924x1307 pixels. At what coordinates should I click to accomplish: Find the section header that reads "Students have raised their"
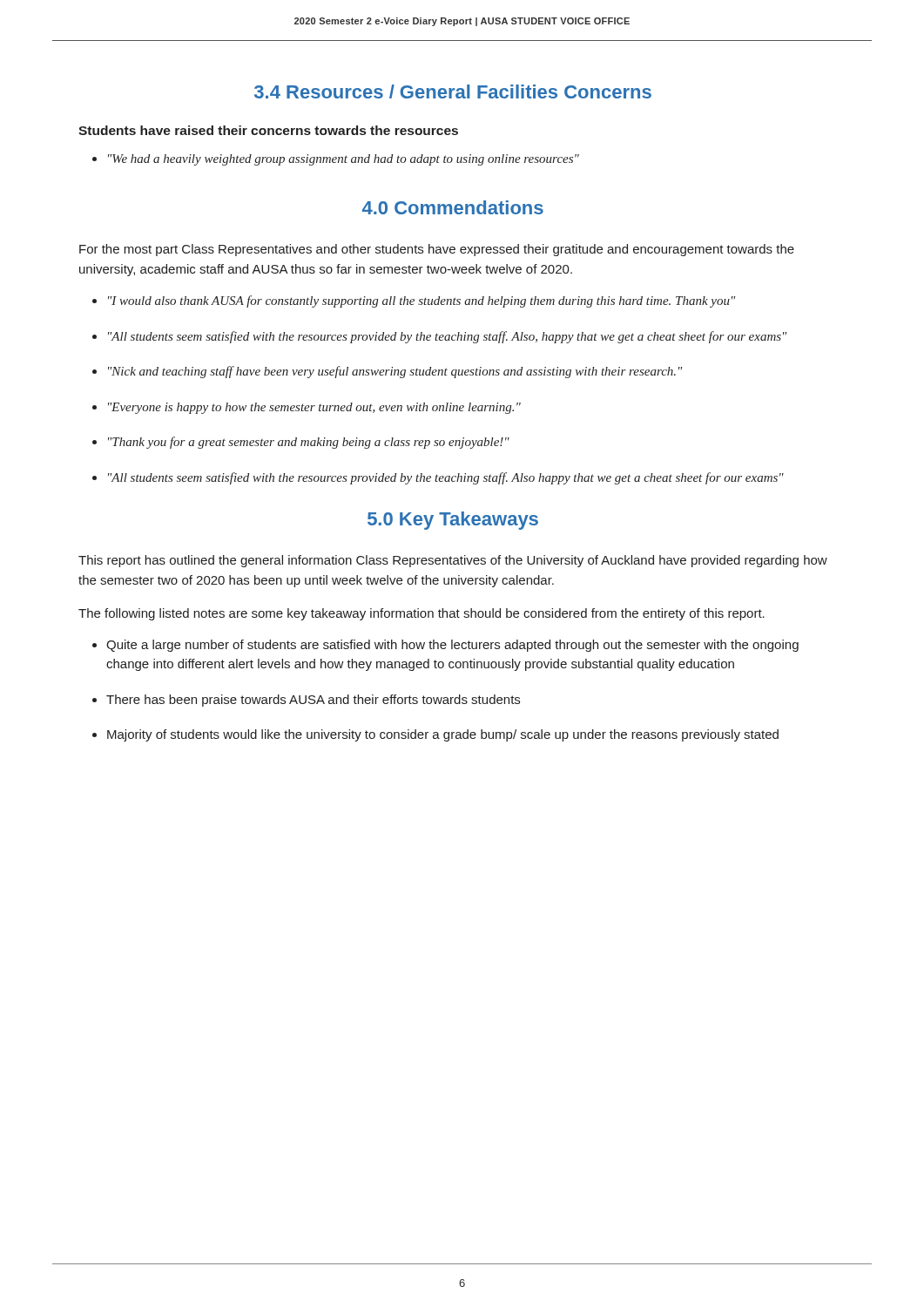pos(269,130)
